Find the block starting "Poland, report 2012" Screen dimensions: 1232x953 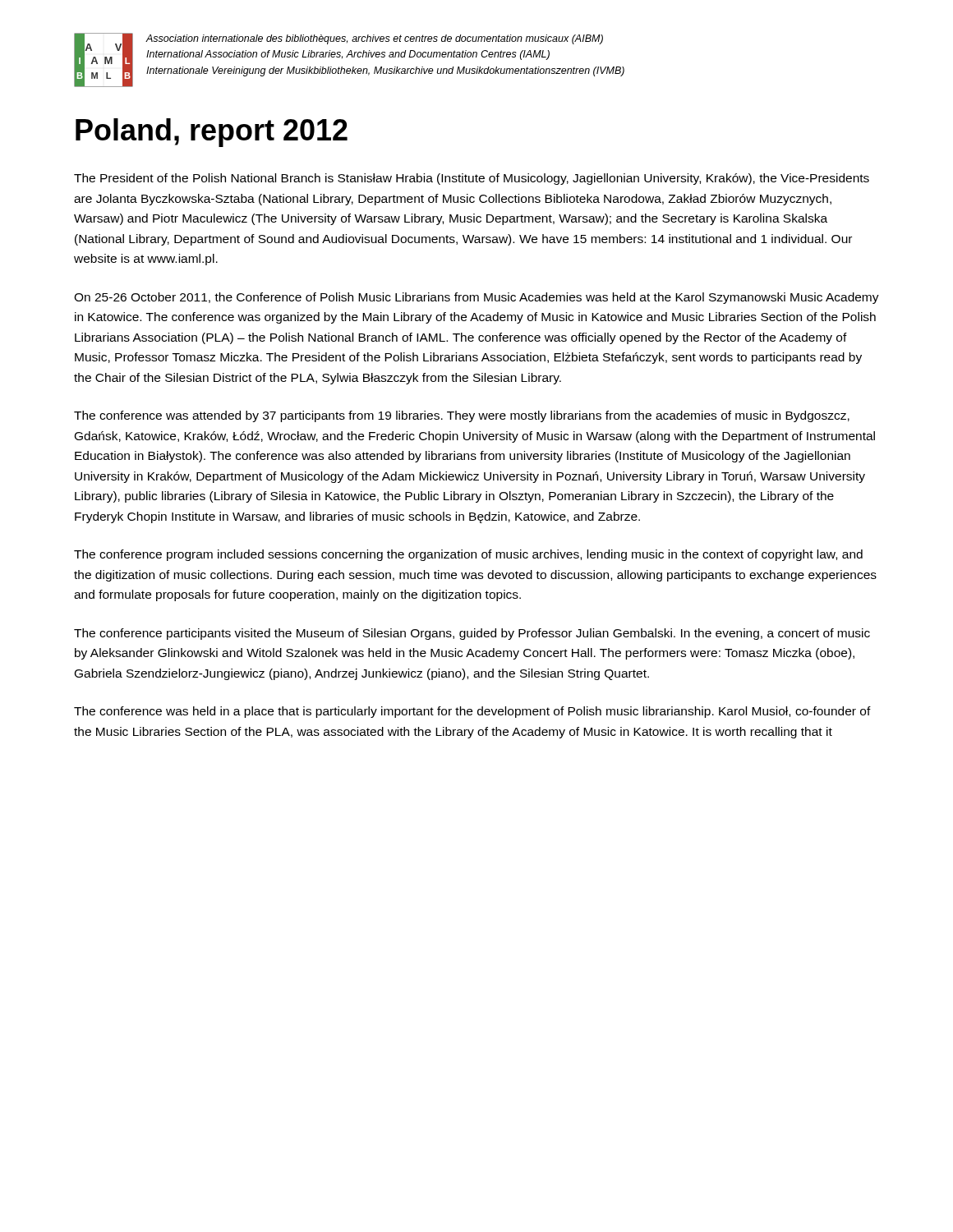212,133
